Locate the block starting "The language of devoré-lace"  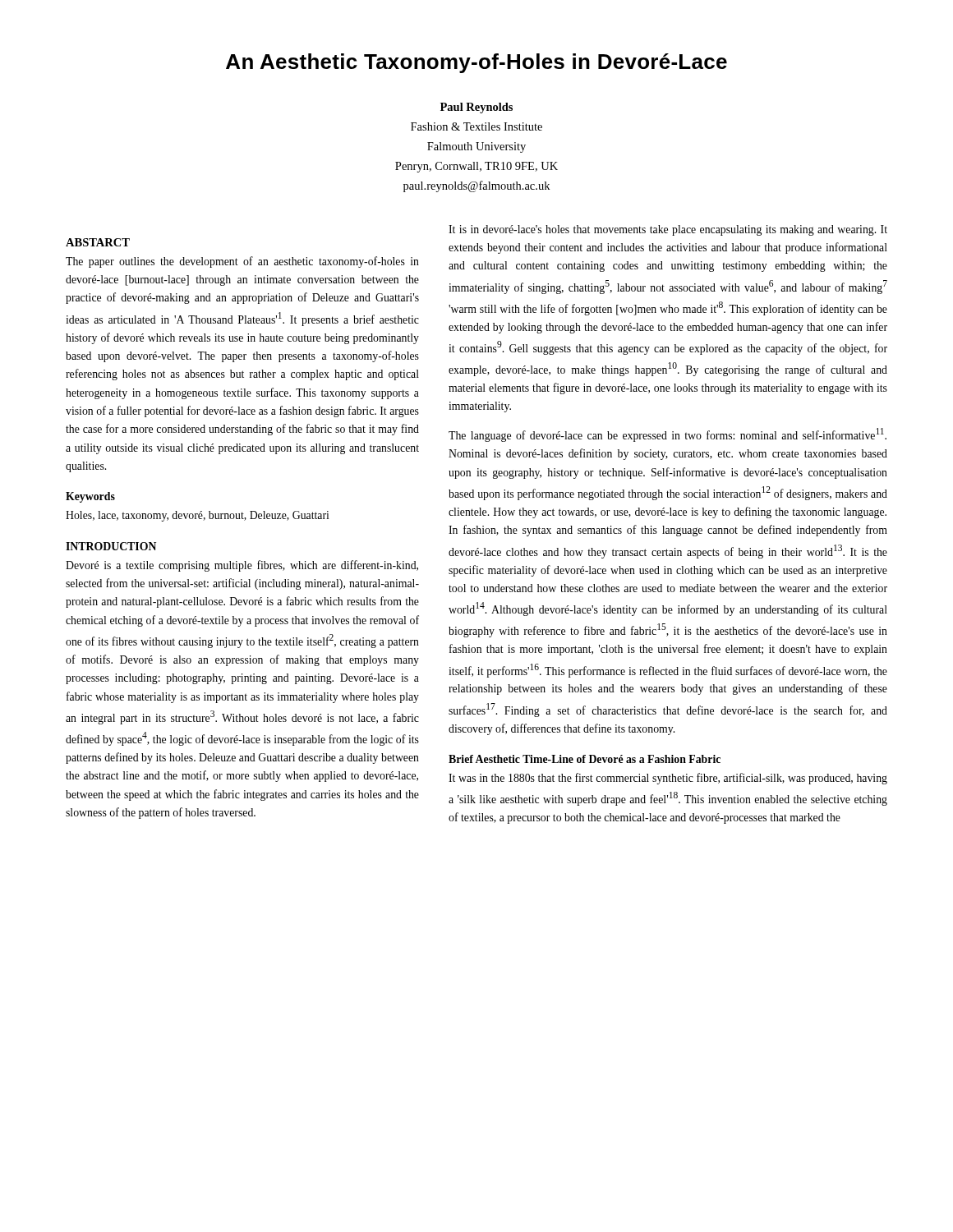click(x=668, y=581)
